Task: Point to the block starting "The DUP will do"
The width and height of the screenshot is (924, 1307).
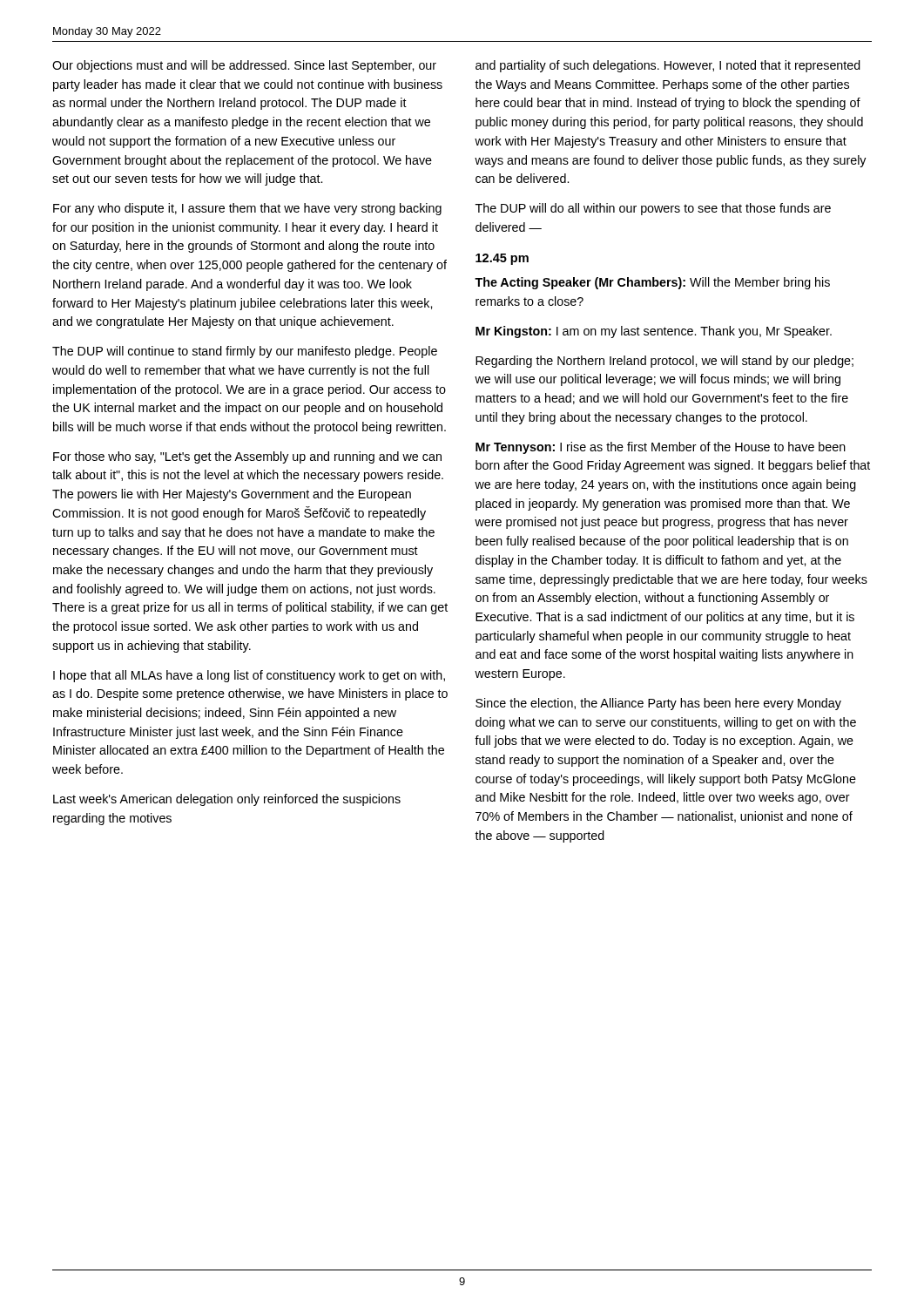Action: [x=653, y=218]
